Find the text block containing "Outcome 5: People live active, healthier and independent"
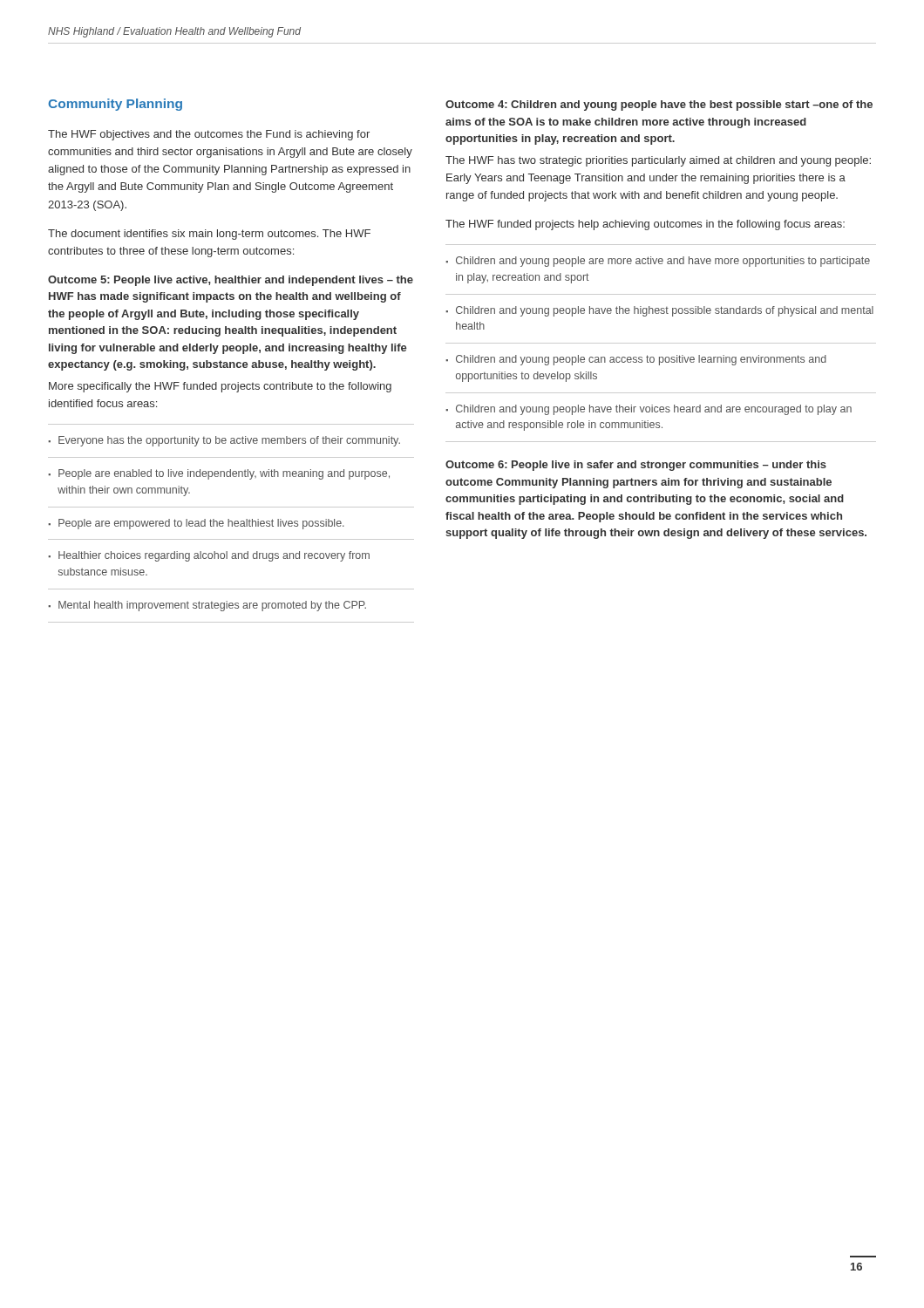This screenshot has width=924, height=1308. [231, 322]
